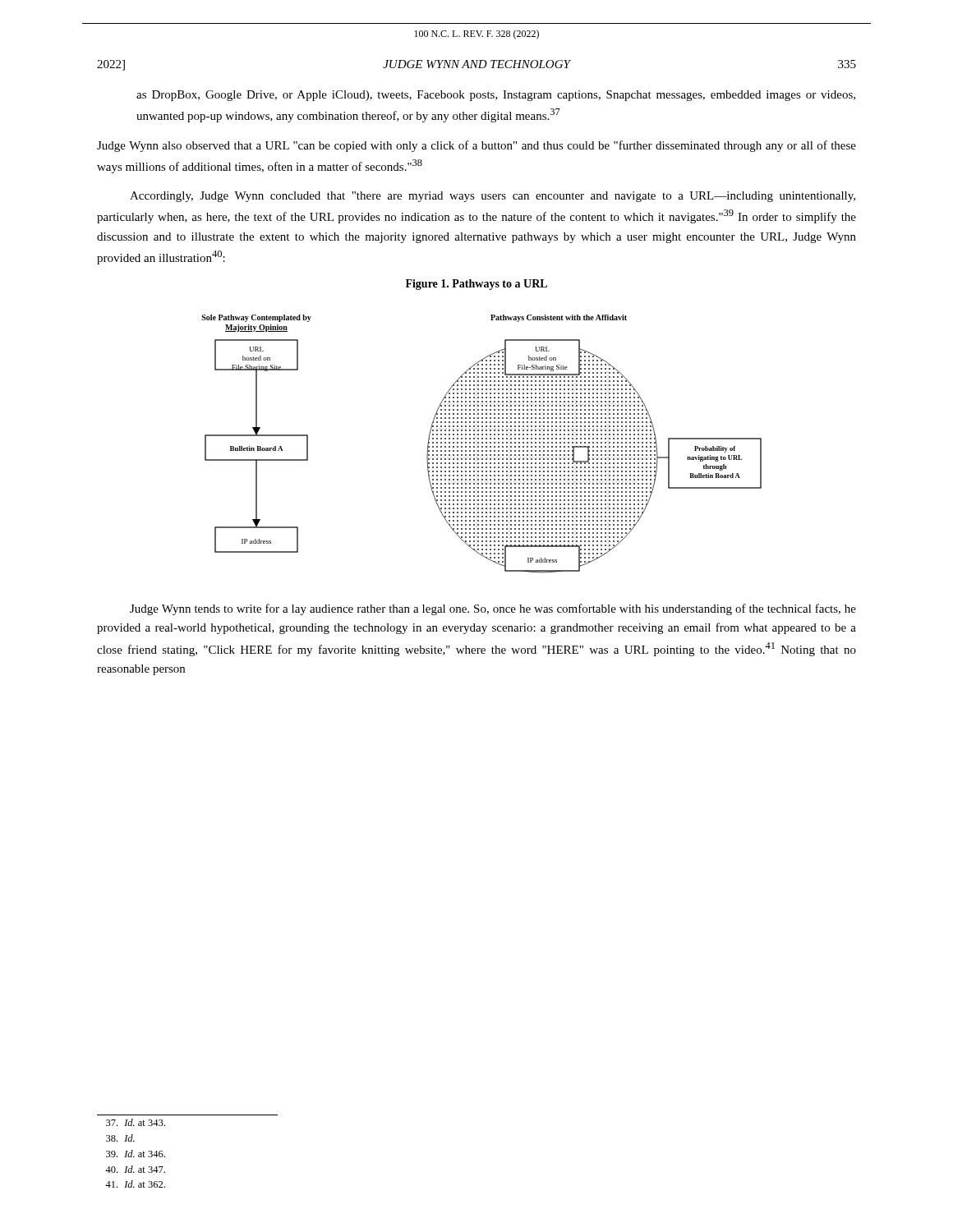Locate the passage starting "Judge Wynn also observed that"

point(476,156)
